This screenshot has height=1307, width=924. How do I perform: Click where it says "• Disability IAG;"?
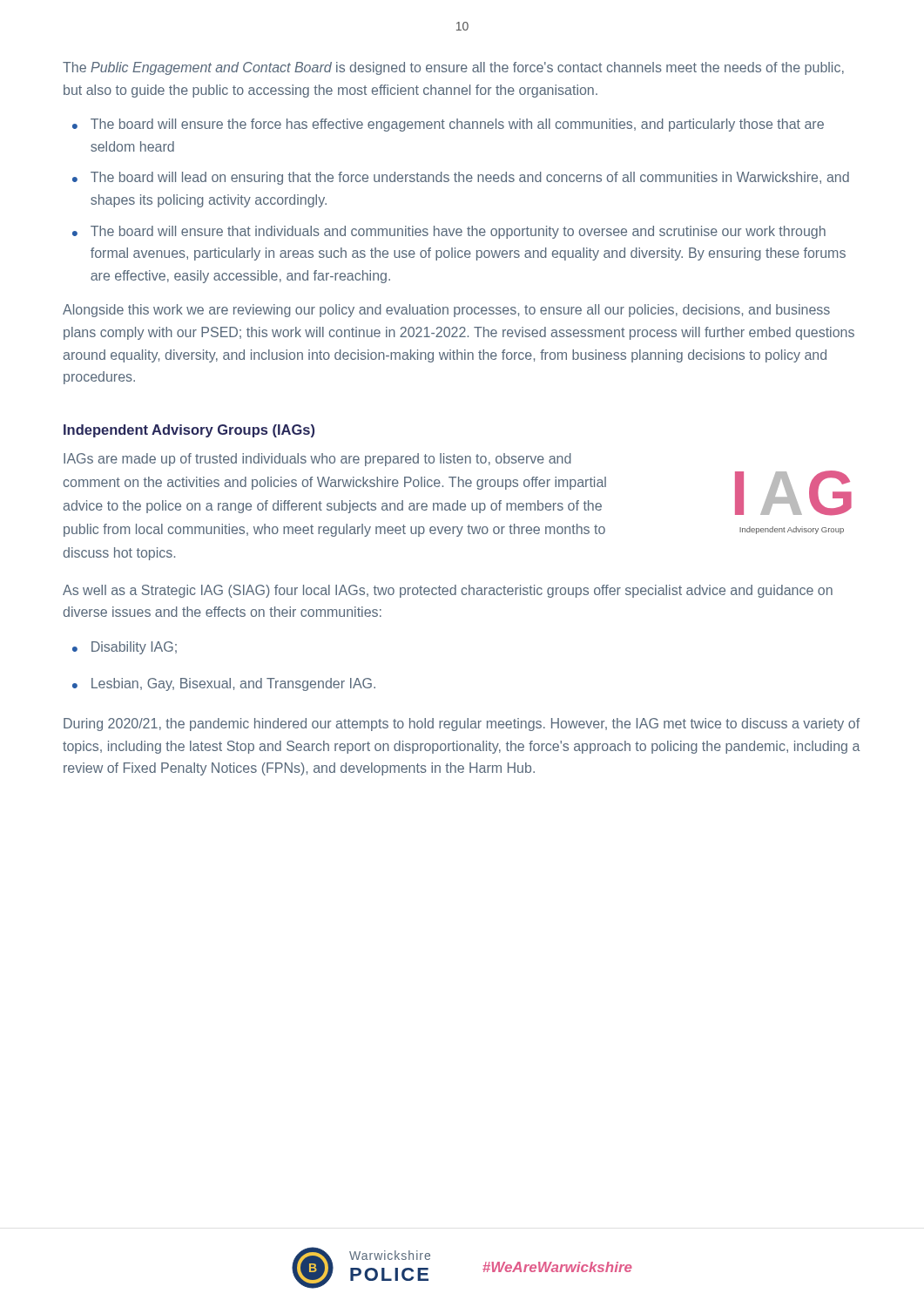[125, 650]
